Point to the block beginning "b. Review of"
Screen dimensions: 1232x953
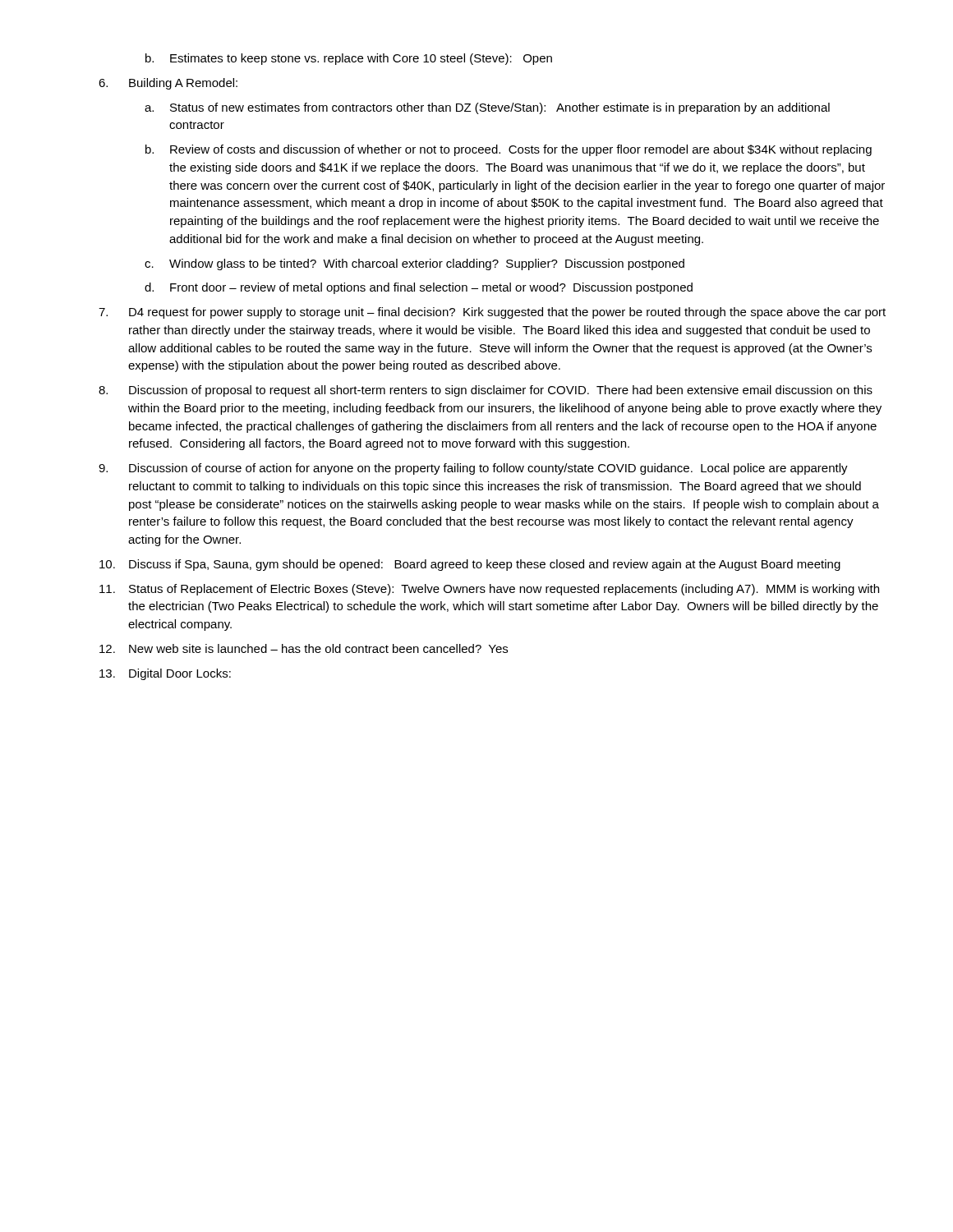516,194
